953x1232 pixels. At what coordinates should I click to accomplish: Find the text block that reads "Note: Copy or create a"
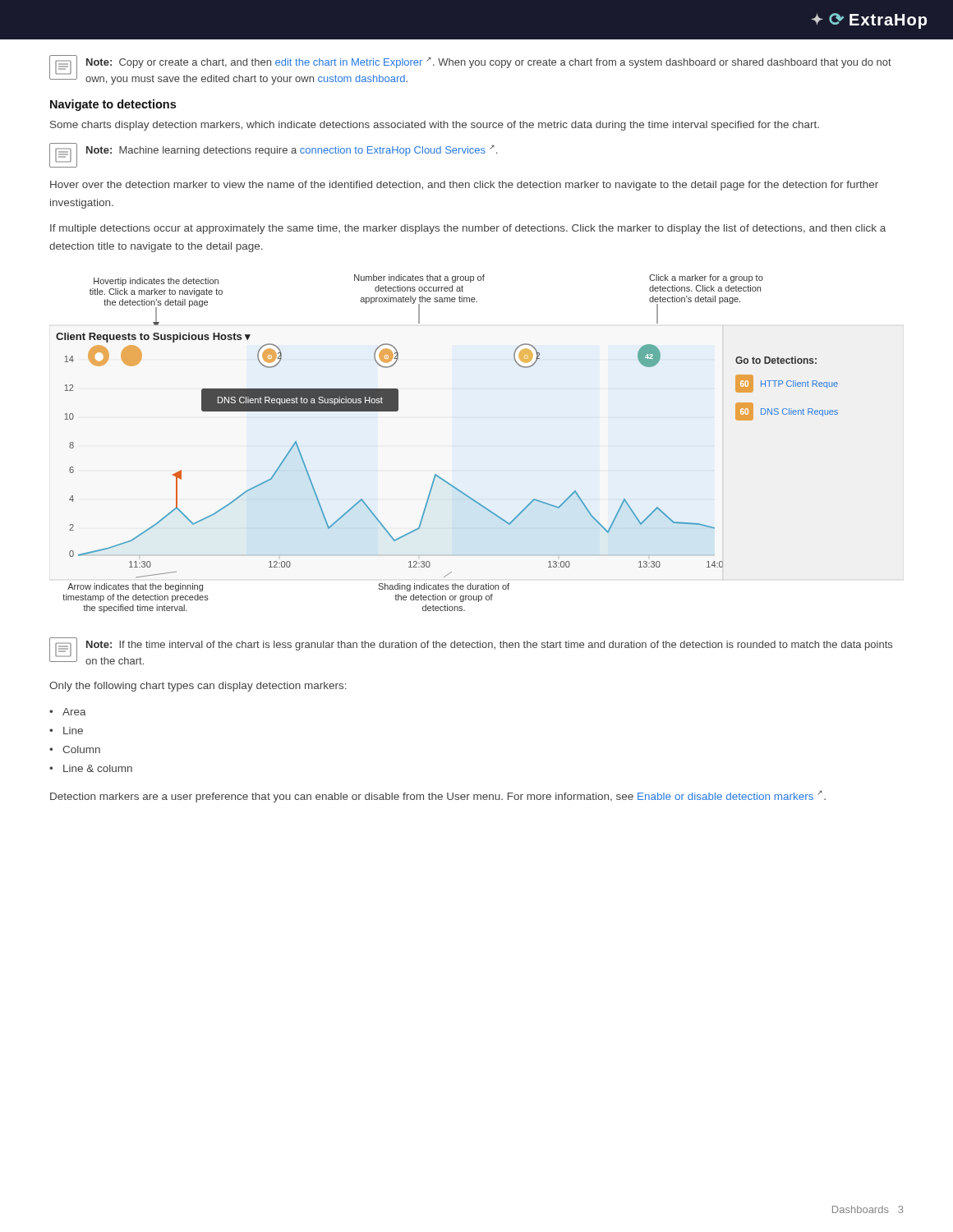point(476,70)
